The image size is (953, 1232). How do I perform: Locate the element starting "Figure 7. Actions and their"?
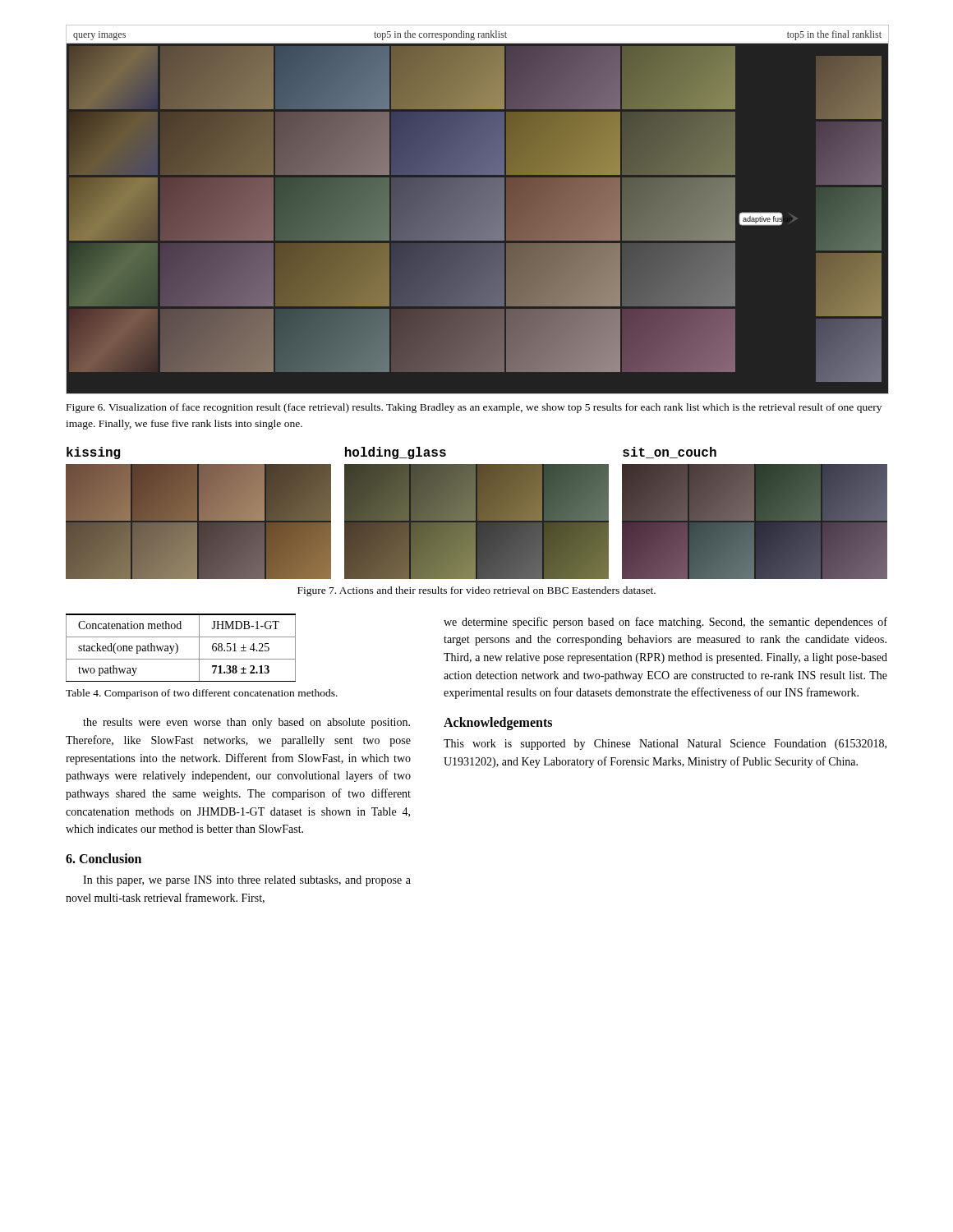(476, 590)
